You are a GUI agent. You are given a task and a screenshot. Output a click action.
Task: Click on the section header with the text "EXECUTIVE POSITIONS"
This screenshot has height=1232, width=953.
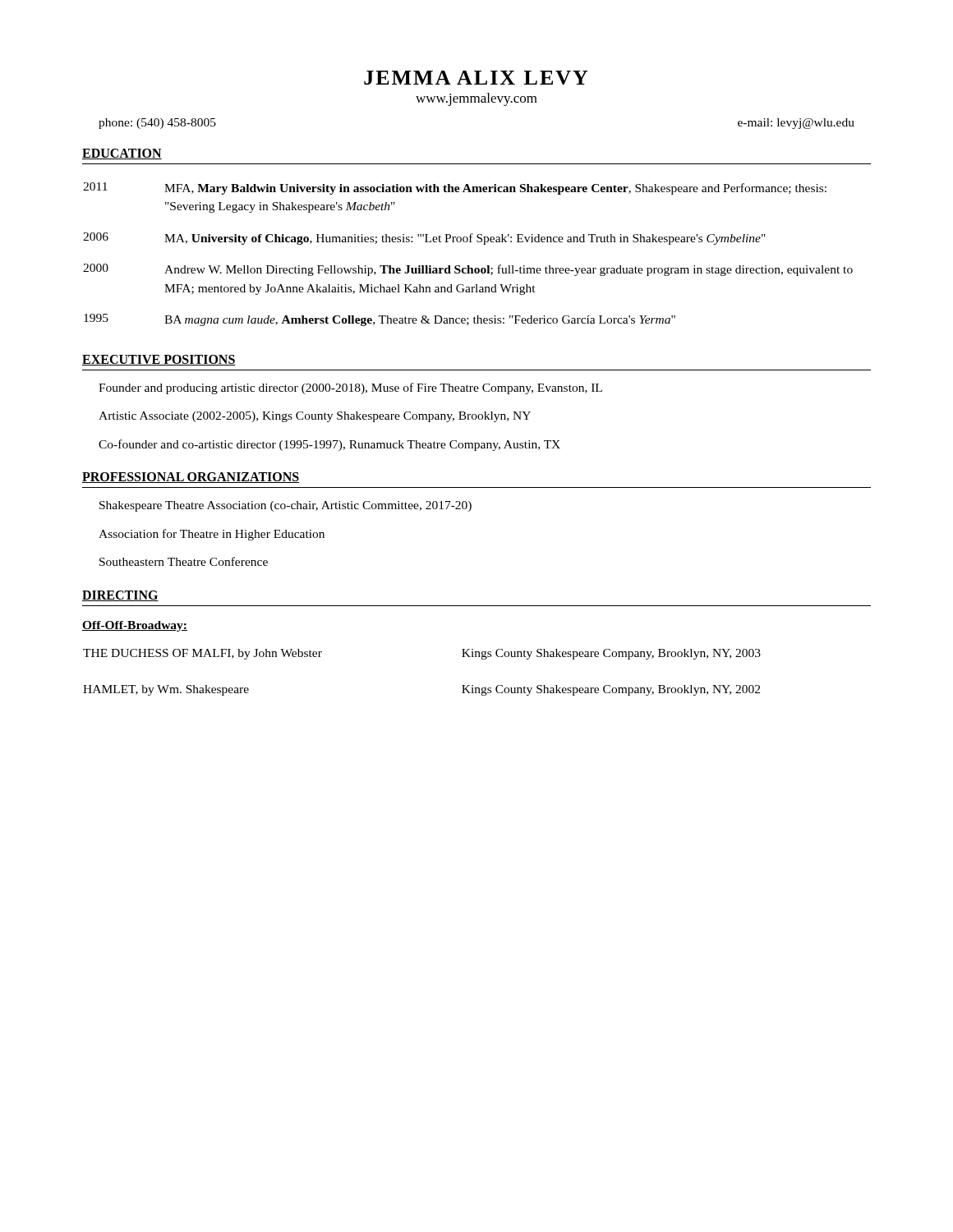pyautogui.click(x=159, y=359)
